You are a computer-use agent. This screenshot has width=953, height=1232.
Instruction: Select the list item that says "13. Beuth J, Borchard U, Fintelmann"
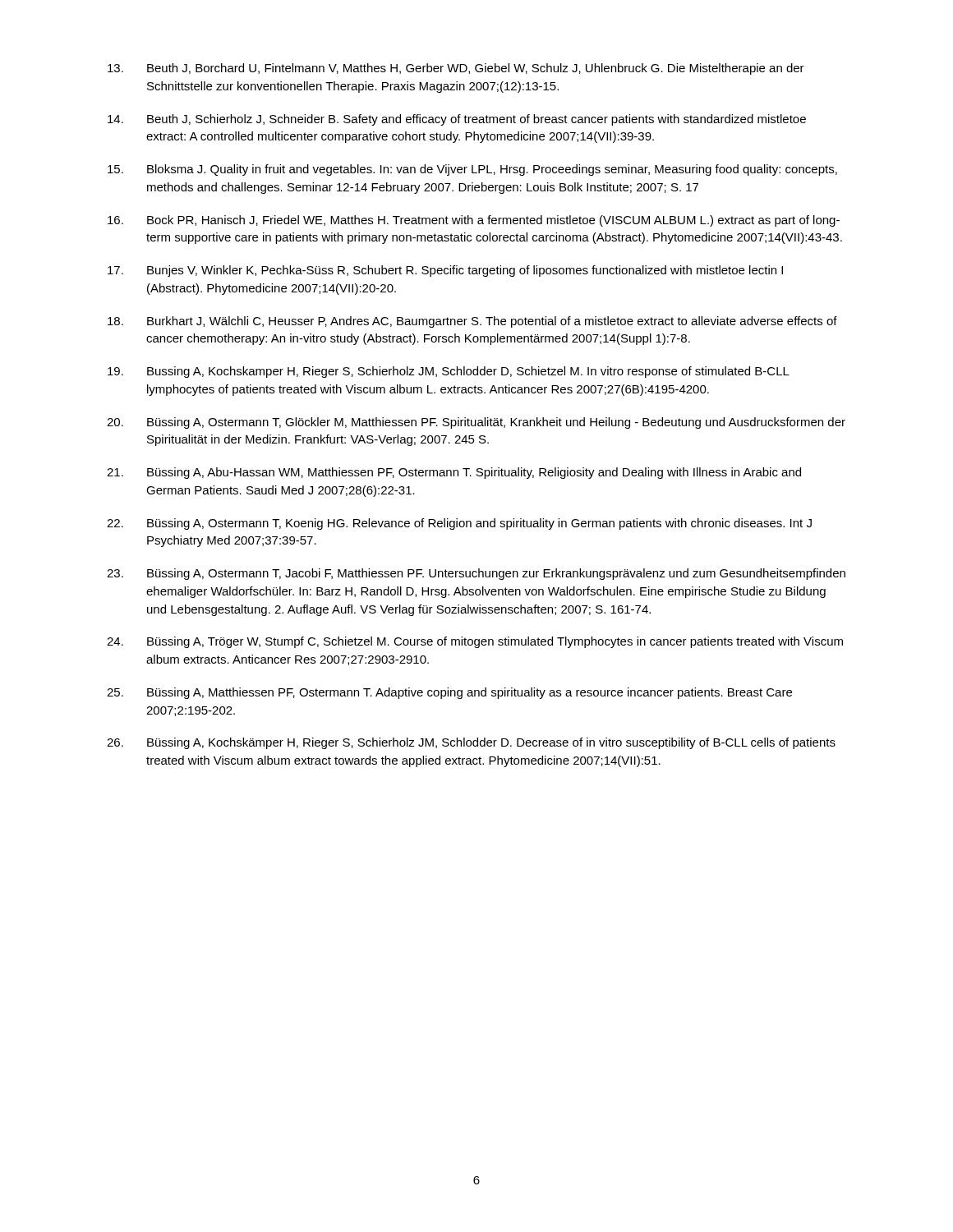(x=476, y=77)
